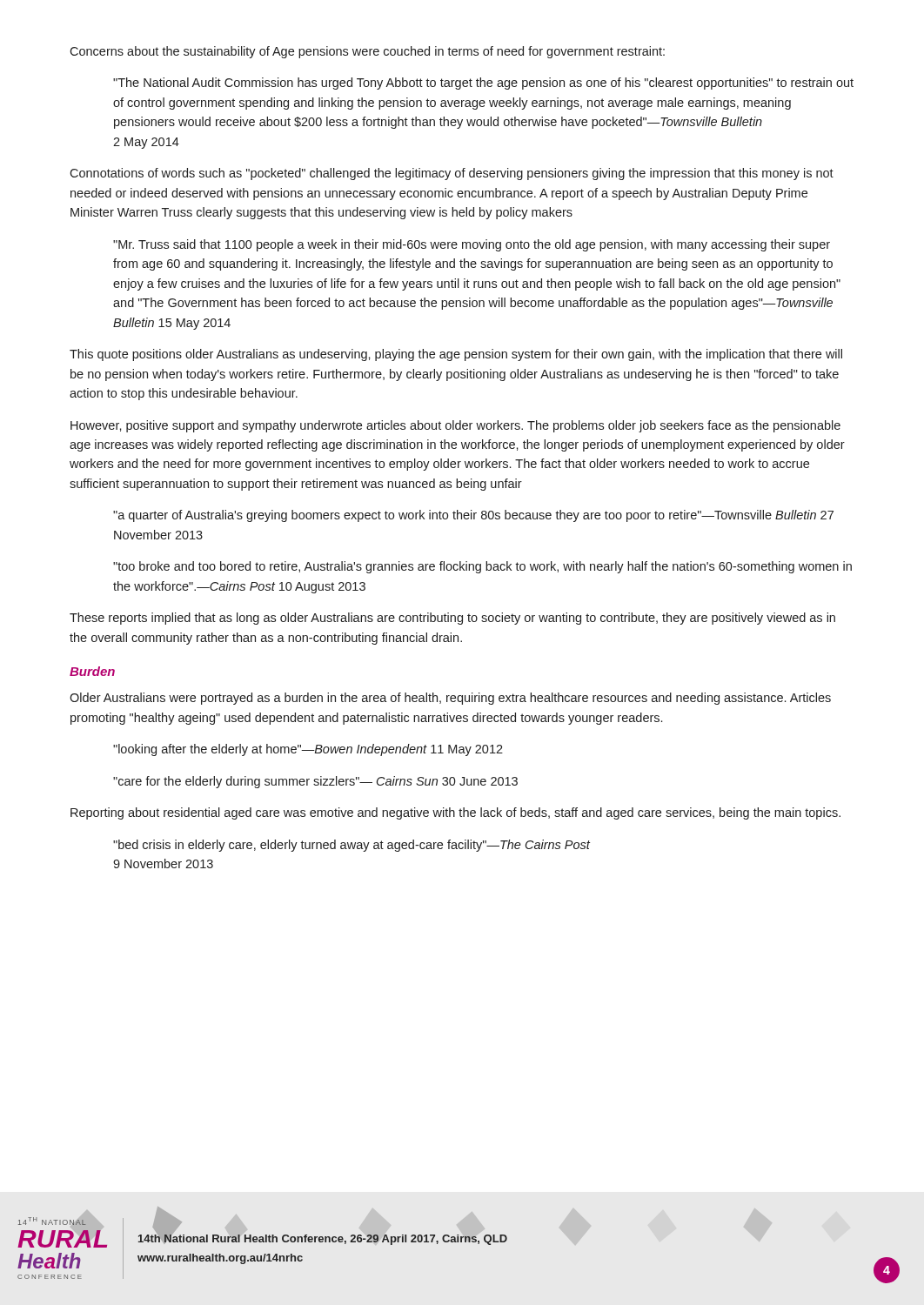Click on the text block containing "Concerns about the"

(462, 52)
